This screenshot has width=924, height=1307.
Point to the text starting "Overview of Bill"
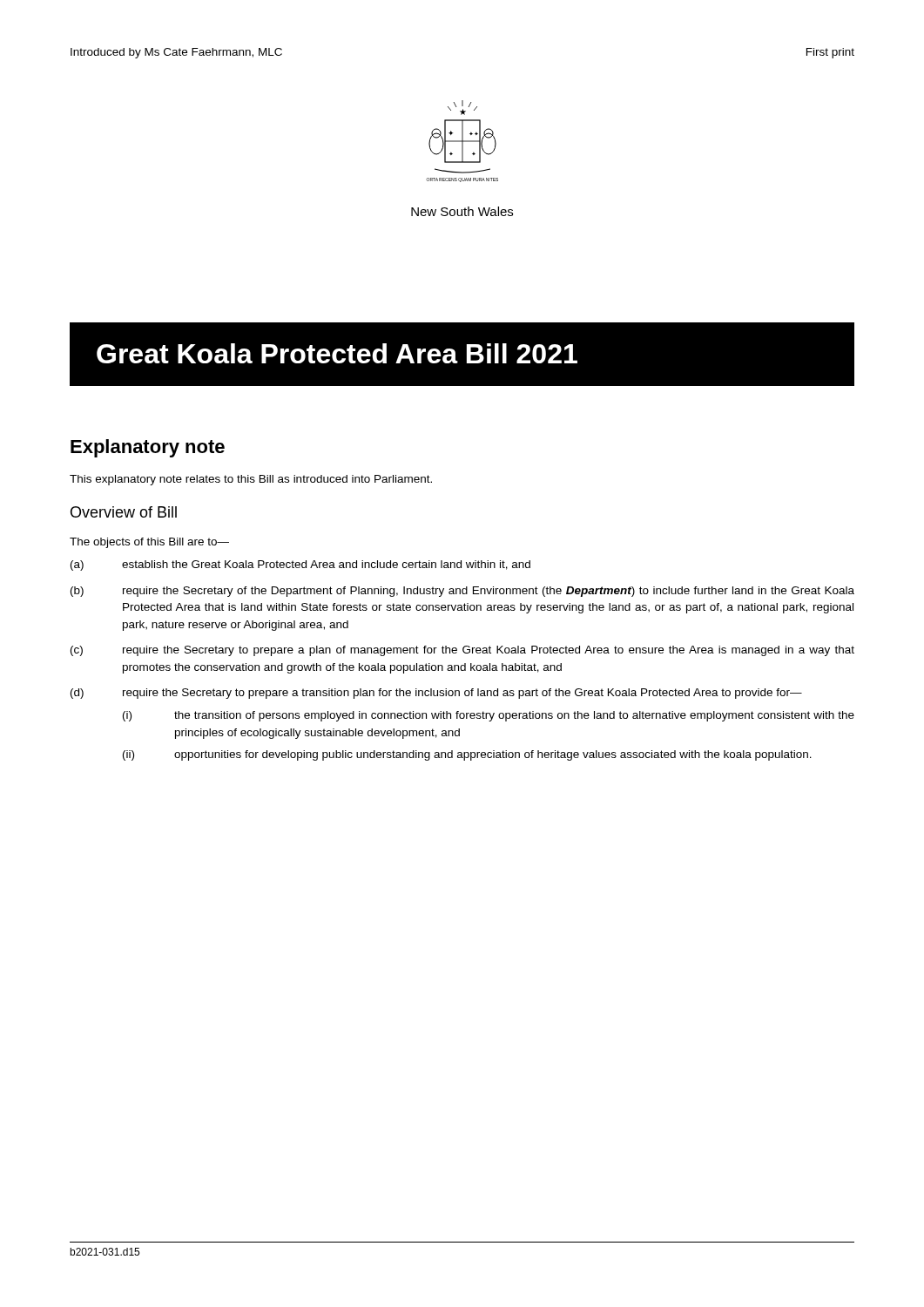(124, 512)
